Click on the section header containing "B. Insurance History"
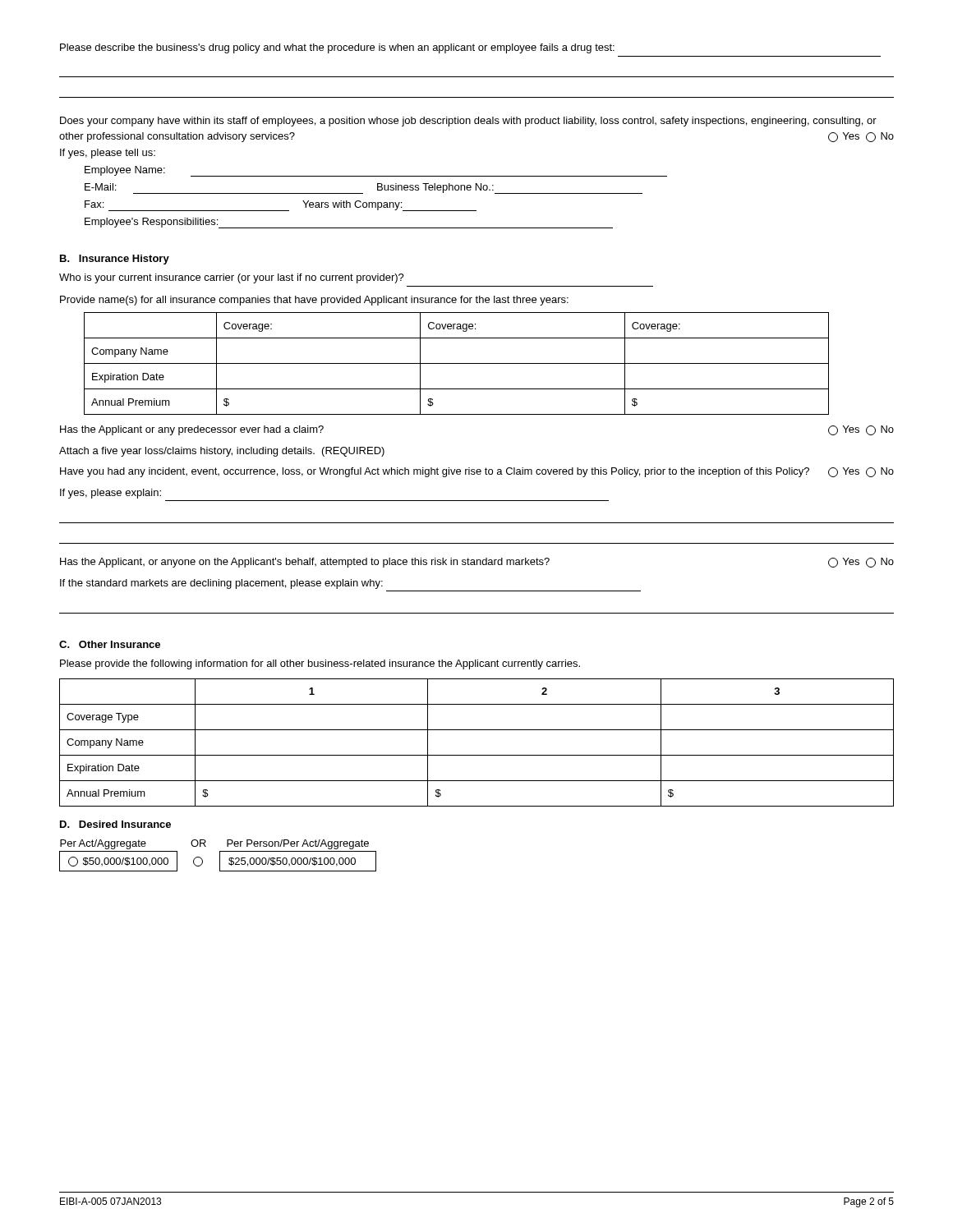The image size is (953, 1232). 114,258
